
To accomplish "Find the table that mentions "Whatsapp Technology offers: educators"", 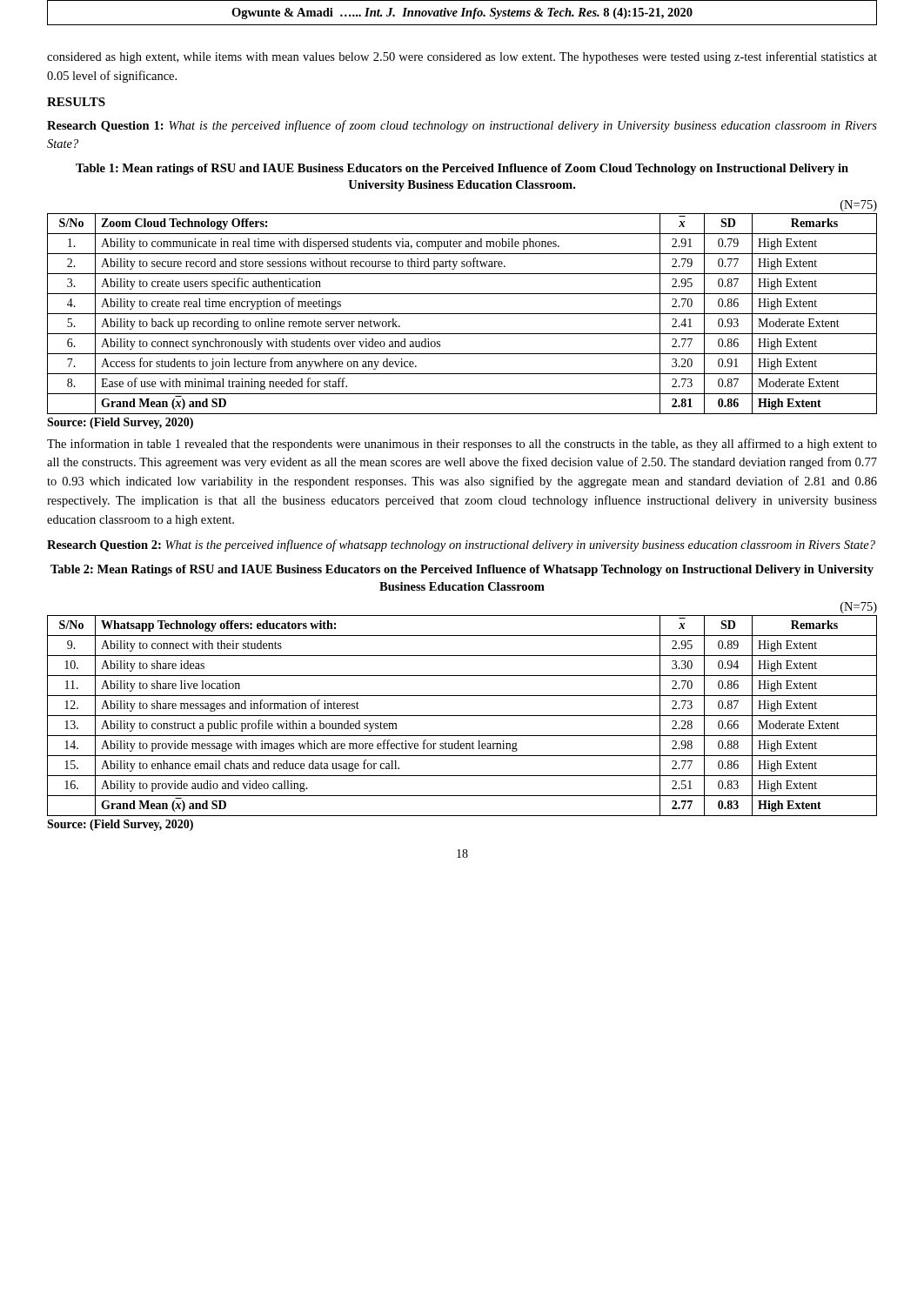I will pyautogui.click(x=462, y=715).
